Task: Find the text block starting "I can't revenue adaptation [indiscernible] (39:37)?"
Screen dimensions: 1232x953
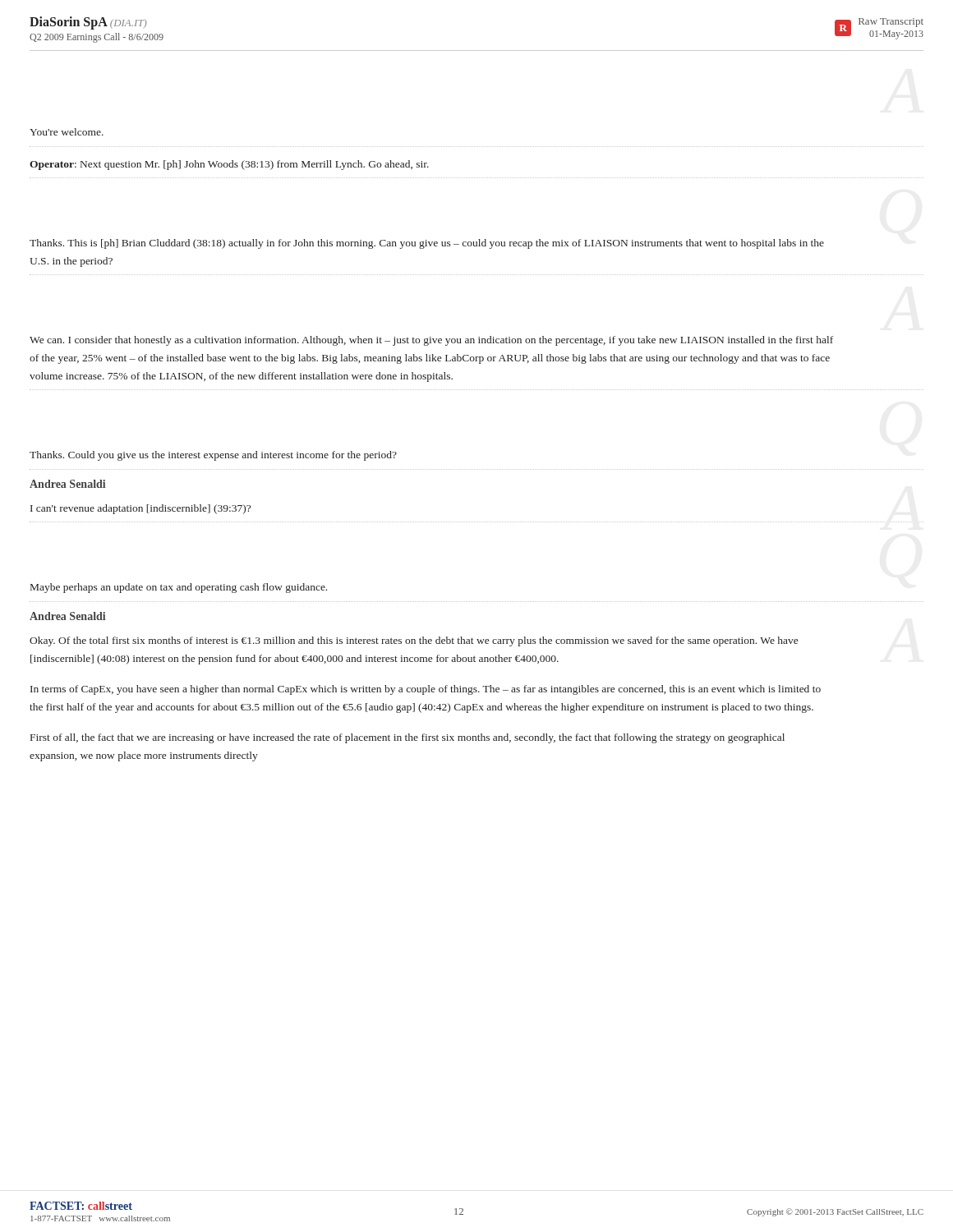Action: point(140,509)
